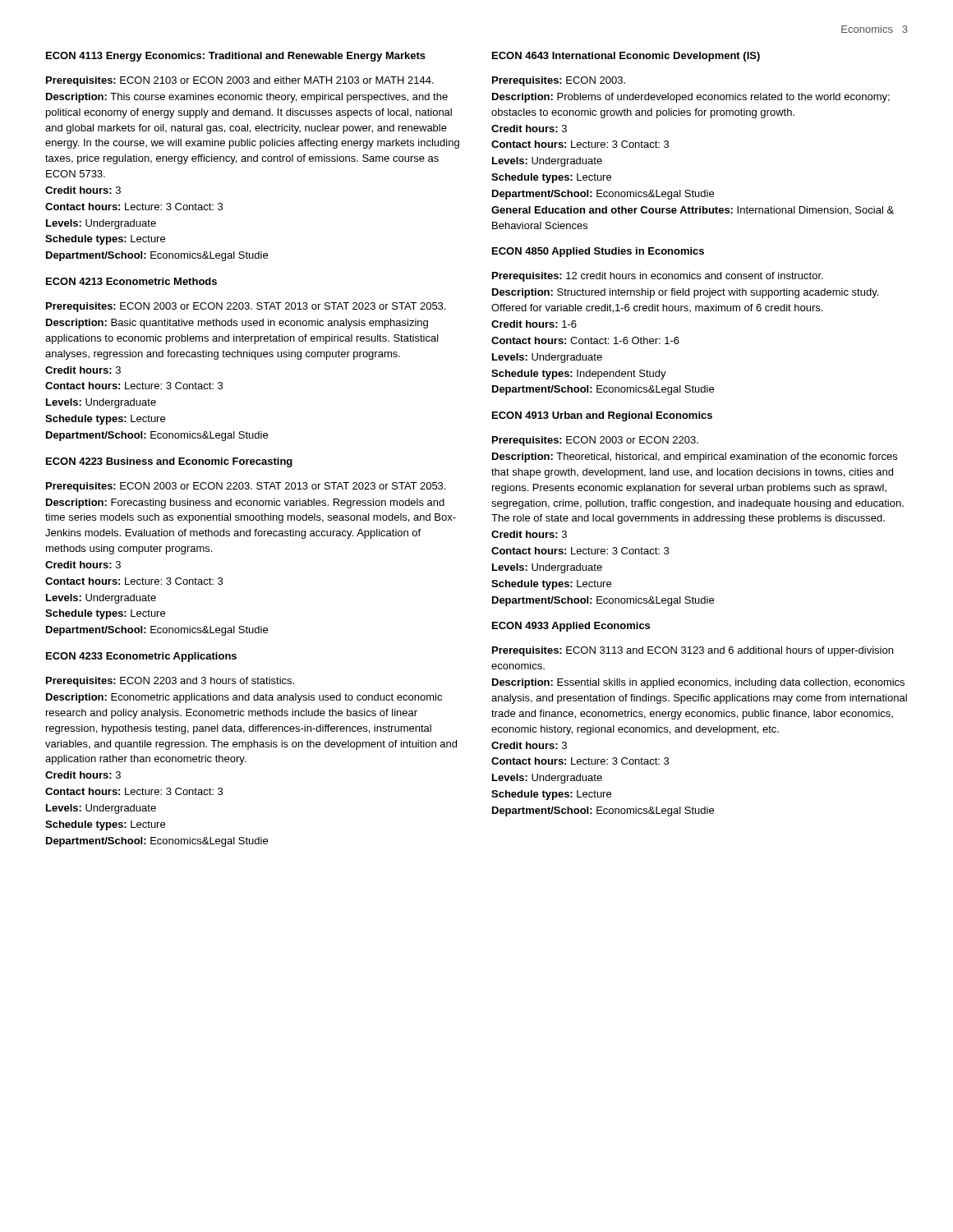Select the text block starting "ECON 4223 Business and Economic Forecasting"
Image resolution: width=953 pixels, height=1232 pixels.
253,461
